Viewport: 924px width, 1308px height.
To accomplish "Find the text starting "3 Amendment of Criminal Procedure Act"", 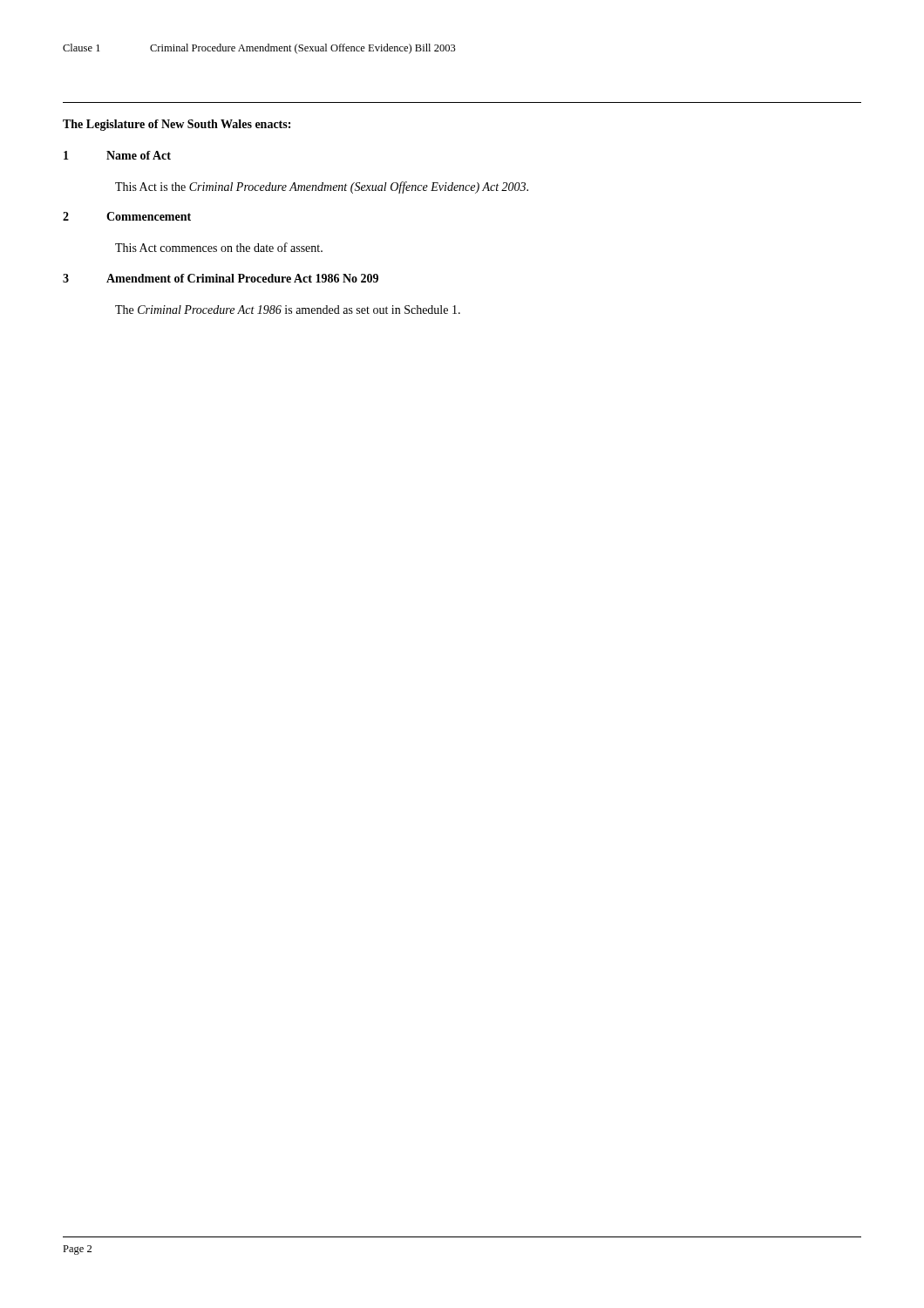I will click(221, 281).
